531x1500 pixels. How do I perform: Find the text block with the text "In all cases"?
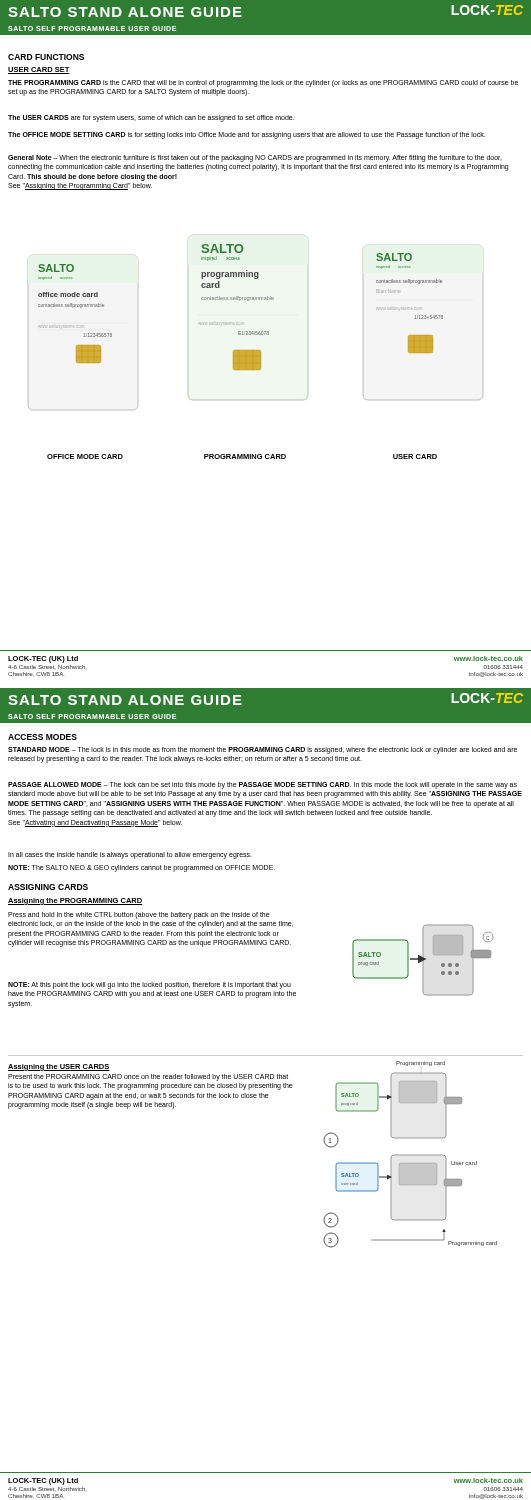pyautogui.click(x=266, y=855)
